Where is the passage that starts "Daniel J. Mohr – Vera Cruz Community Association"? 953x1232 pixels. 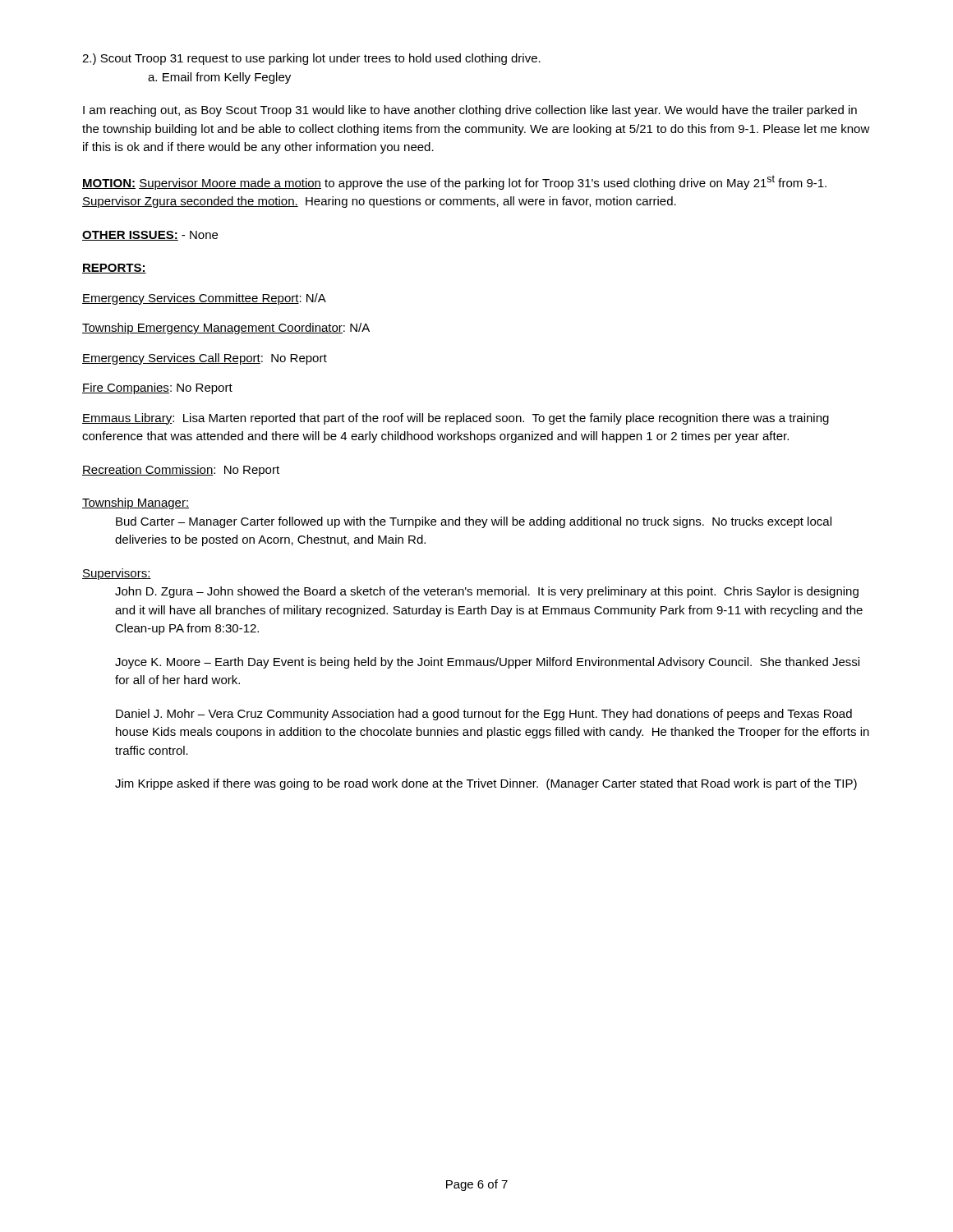493,732
